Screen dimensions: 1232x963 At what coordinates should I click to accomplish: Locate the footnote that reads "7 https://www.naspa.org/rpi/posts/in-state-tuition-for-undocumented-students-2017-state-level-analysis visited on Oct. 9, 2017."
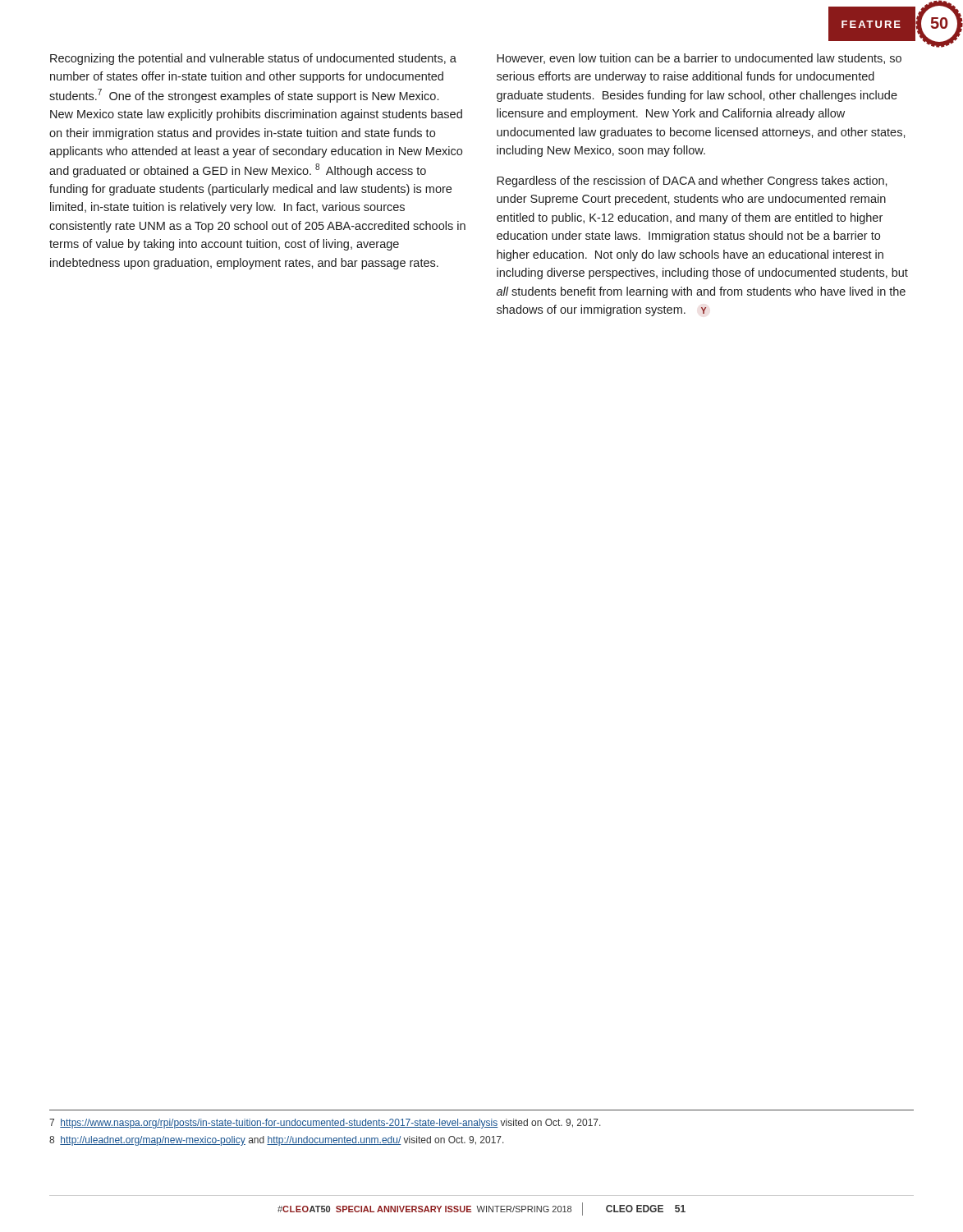coord(325,1123)
